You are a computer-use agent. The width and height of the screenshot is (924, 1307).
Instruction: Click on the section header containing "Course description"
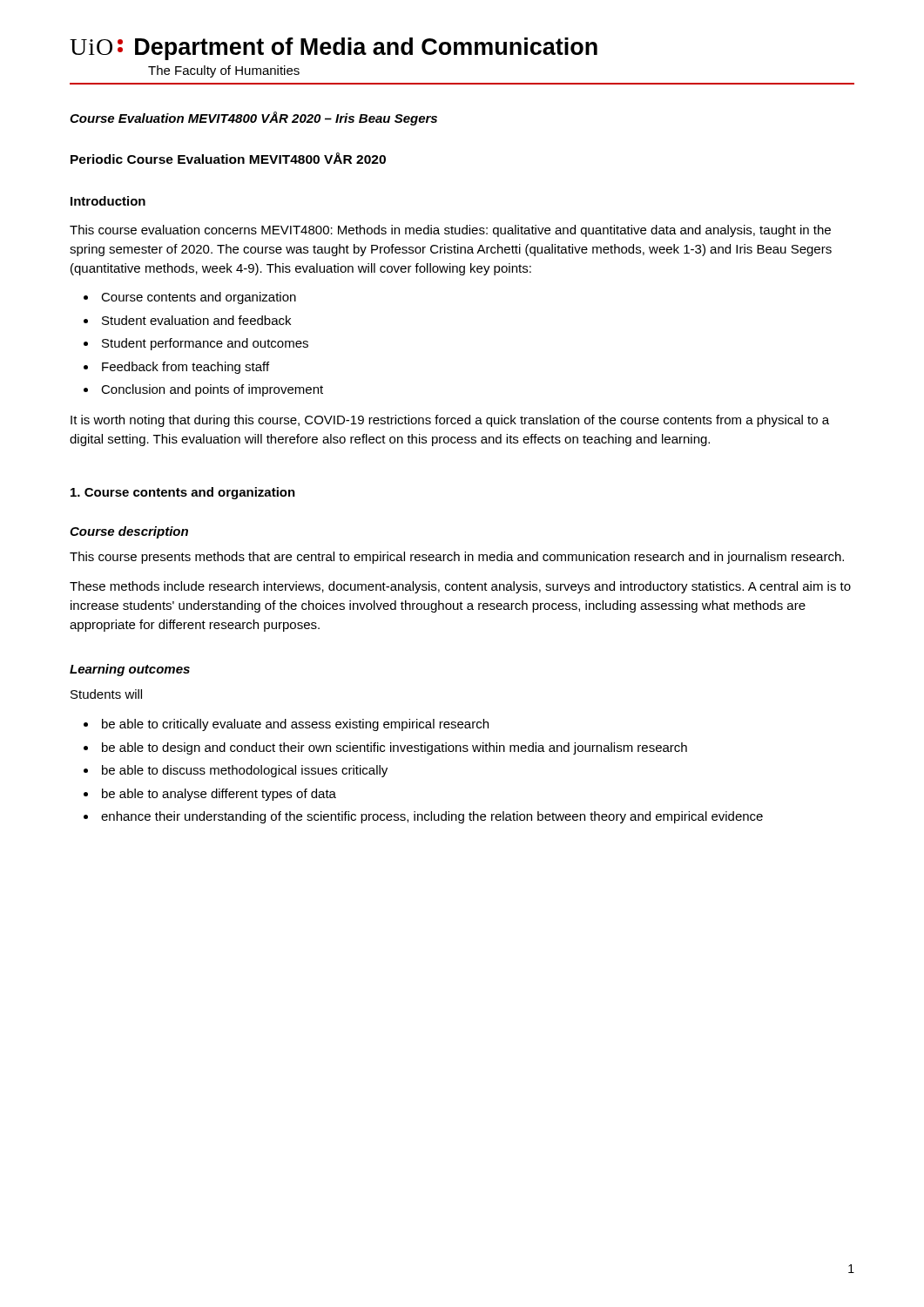[x=129, y=531]
